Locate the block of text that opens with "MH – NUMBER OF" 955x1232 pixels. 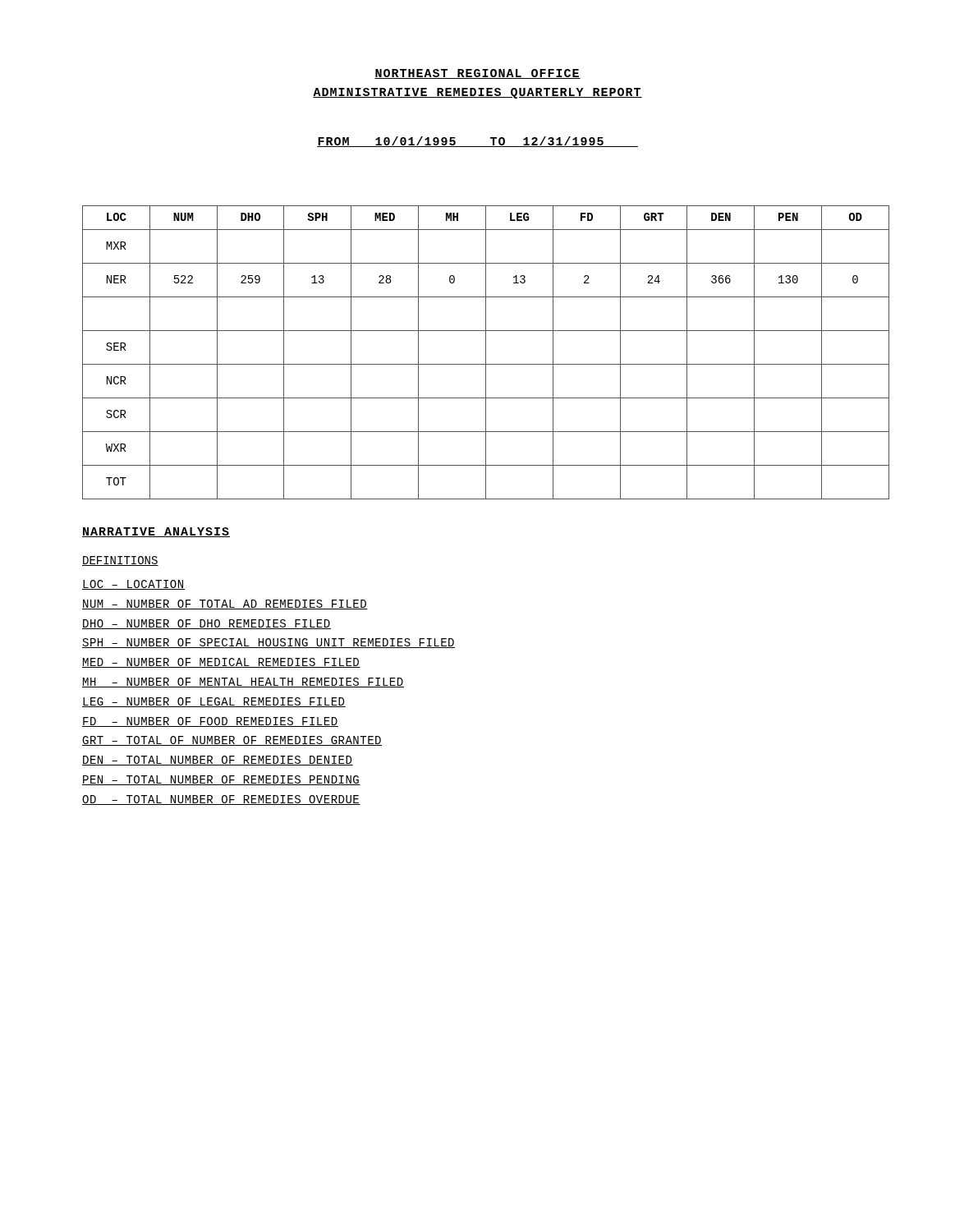coord(243,683)
